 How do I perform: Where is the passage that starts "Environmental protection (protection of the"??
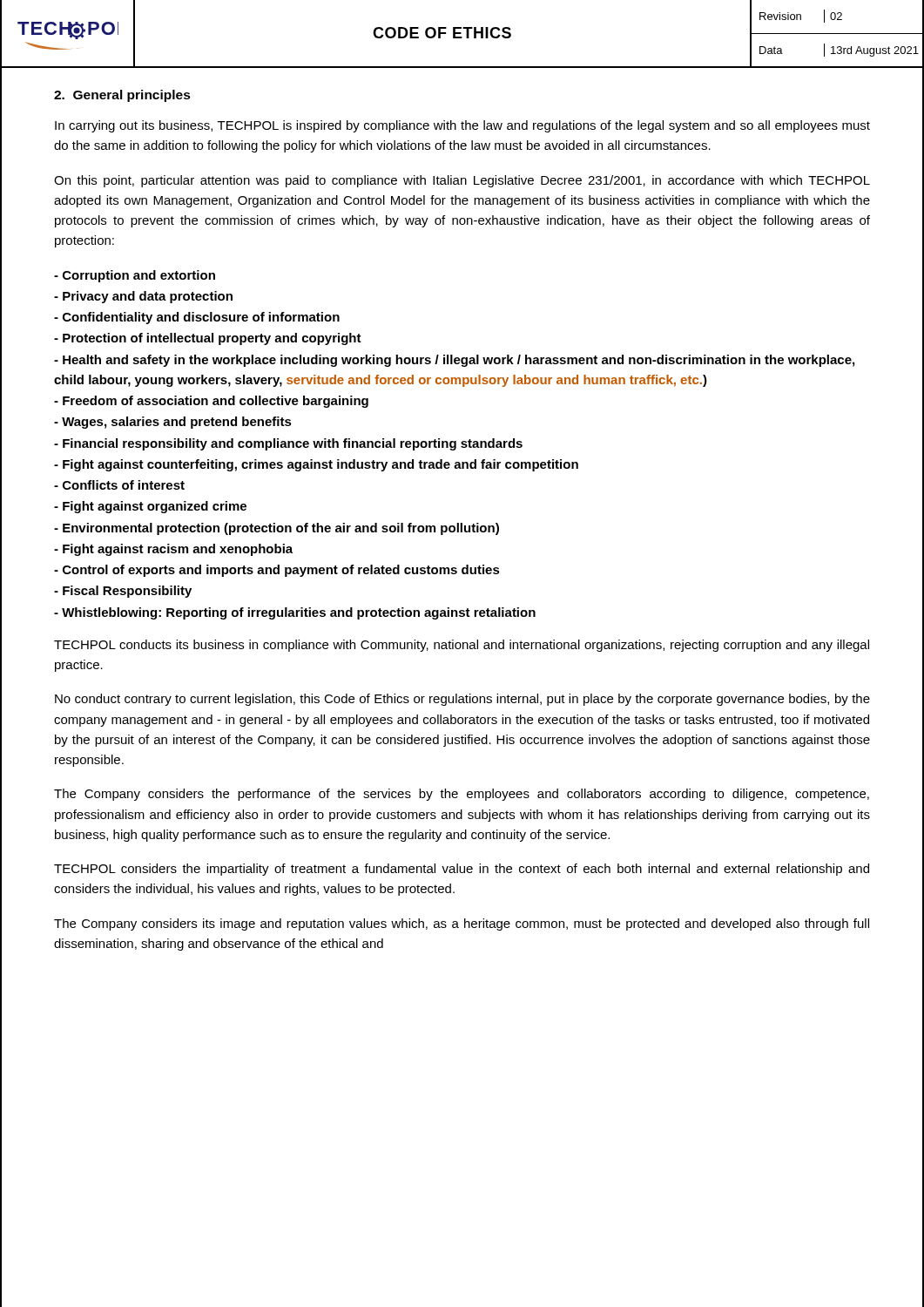[x=277, y=527]
